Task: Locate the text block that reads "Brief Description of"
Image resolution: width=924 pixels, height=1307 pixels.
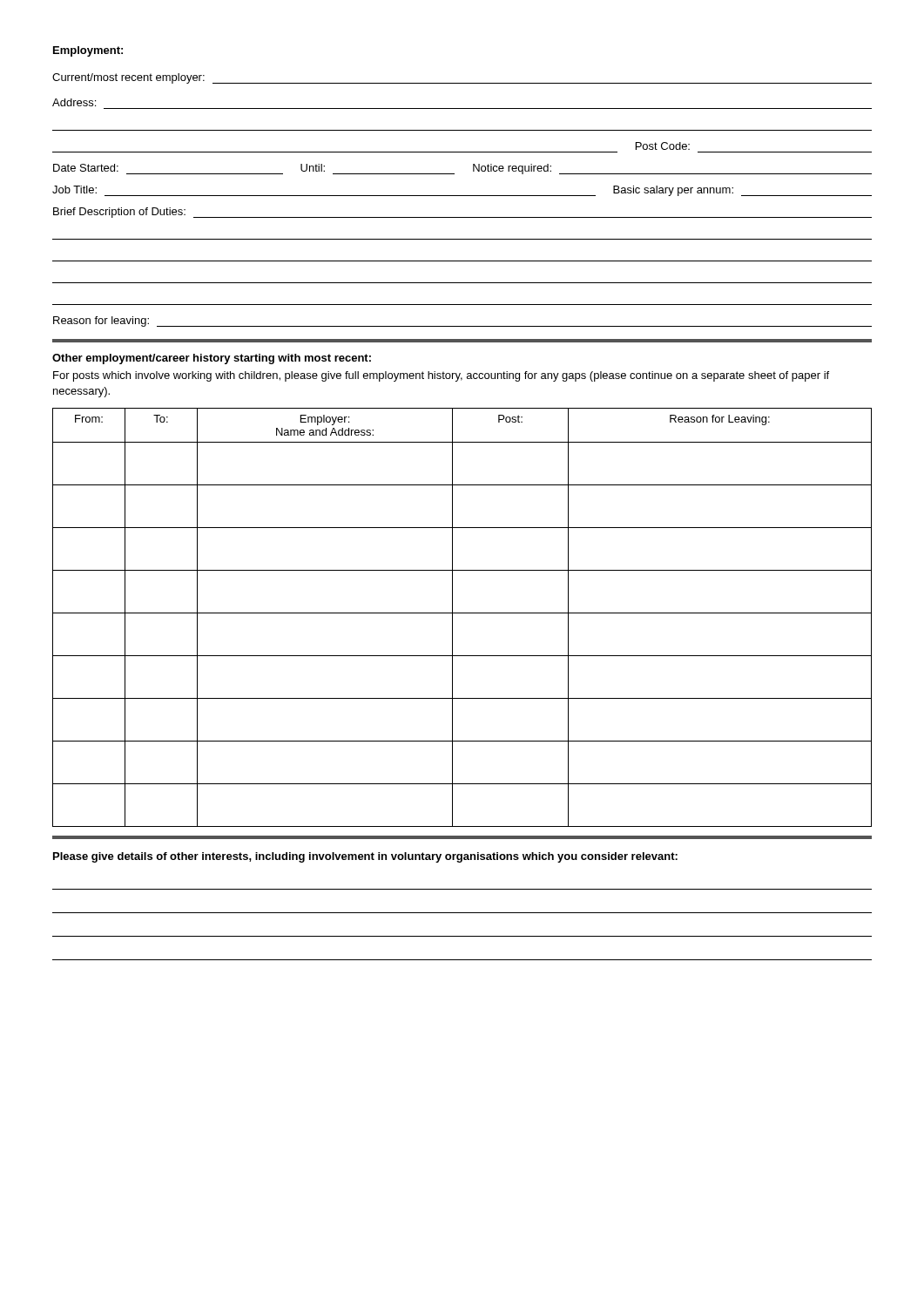Action: pos(462,210)
